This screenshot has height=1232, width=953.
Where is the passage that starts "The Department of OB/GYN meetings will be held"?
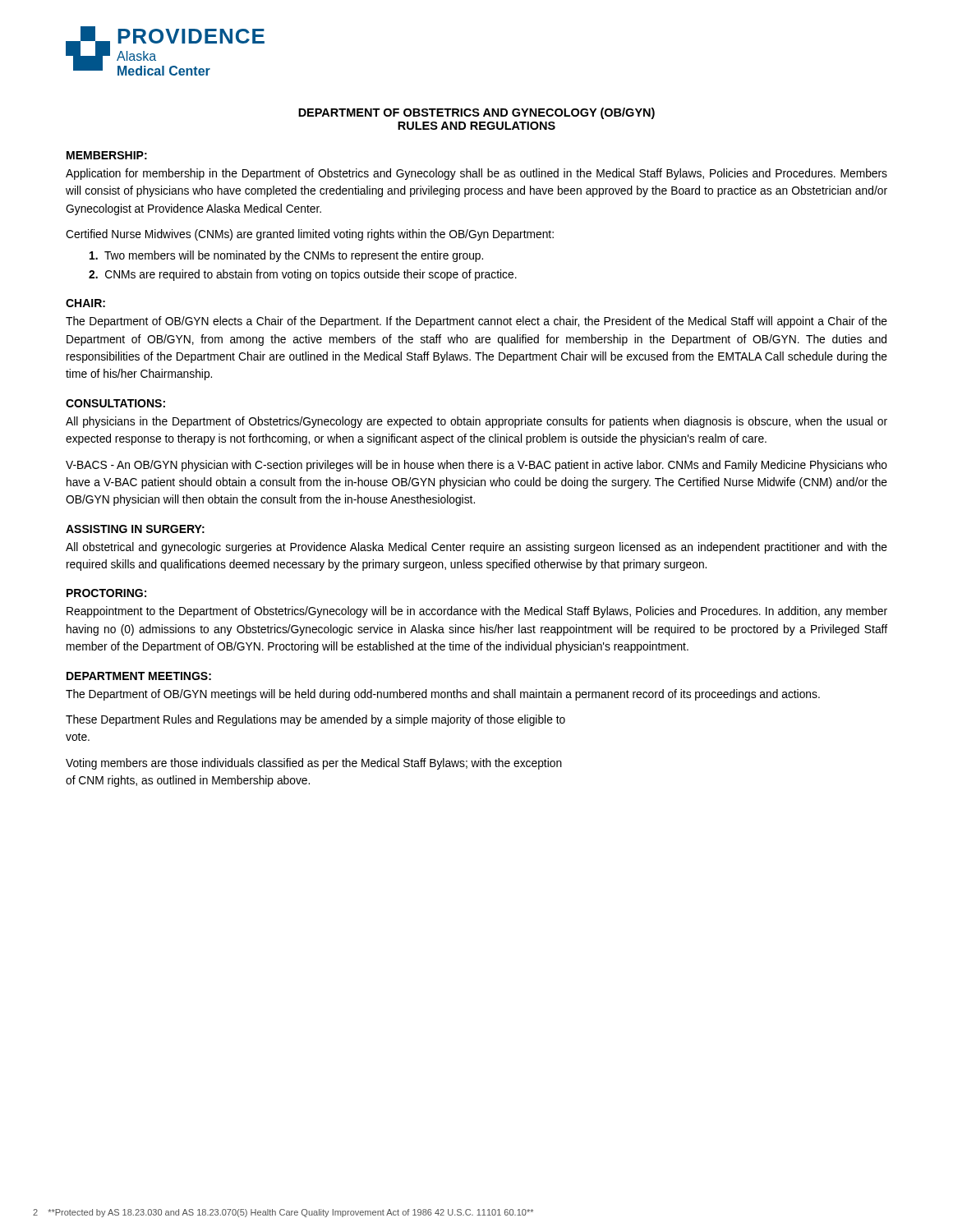click(x=443, y=694)
